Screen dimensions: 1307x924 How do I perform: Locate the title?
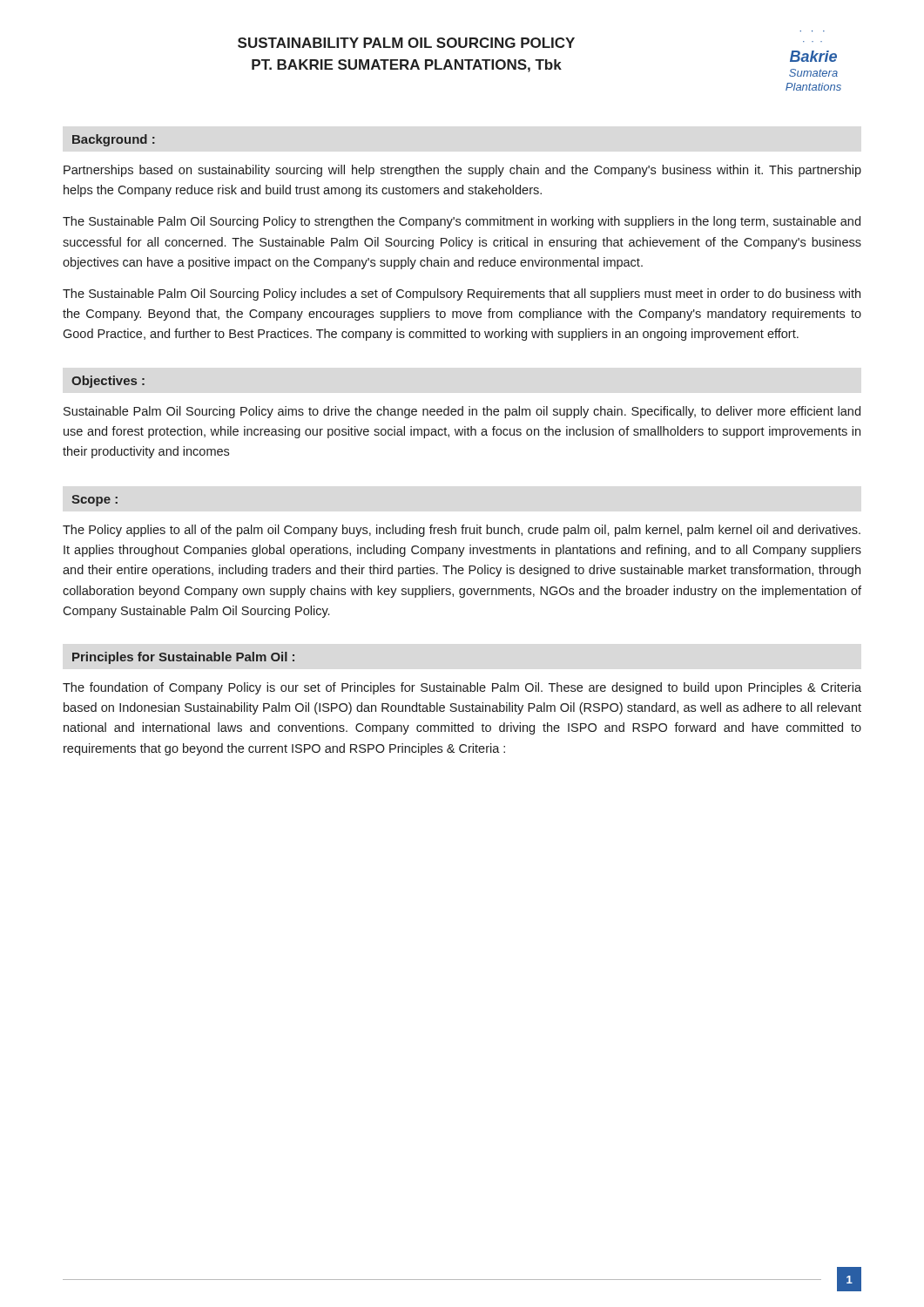pos(406,55)
